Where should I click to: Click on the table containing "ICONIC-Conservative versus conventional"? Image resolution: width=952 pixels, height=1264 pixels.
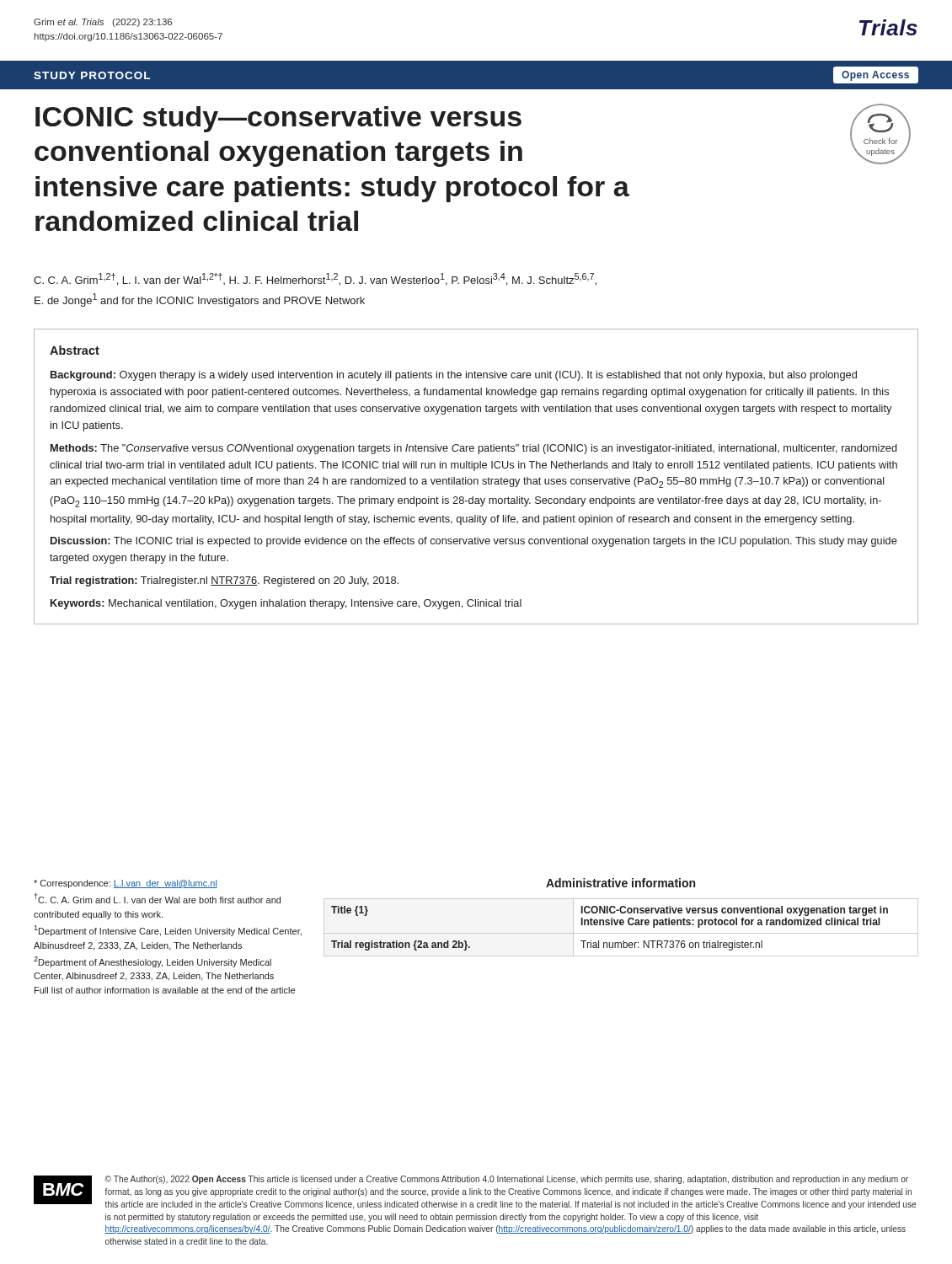click(x=621, y=927)
